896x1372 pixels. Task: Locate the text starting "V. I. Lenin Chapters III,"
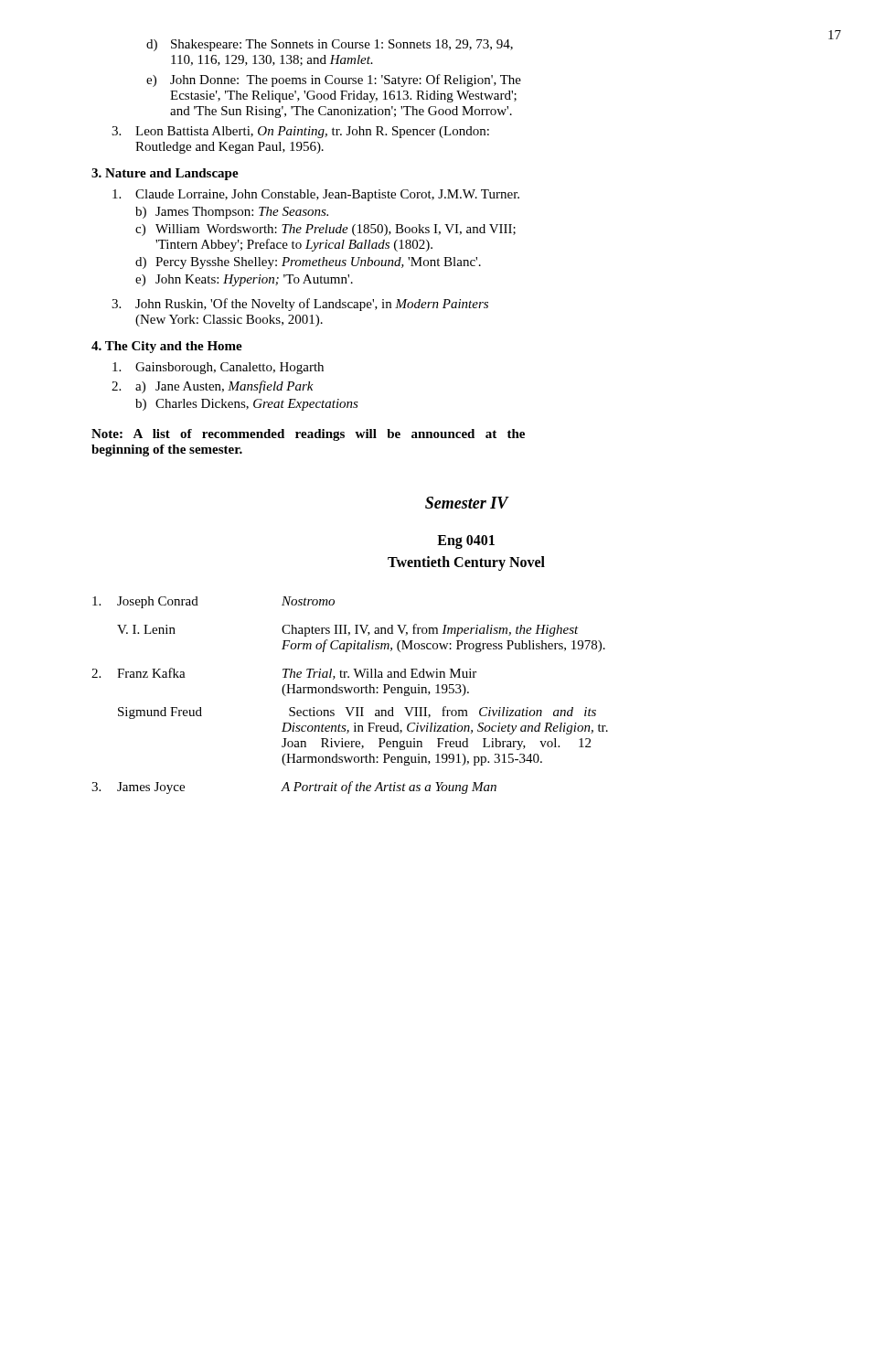(x=466, y=637)
